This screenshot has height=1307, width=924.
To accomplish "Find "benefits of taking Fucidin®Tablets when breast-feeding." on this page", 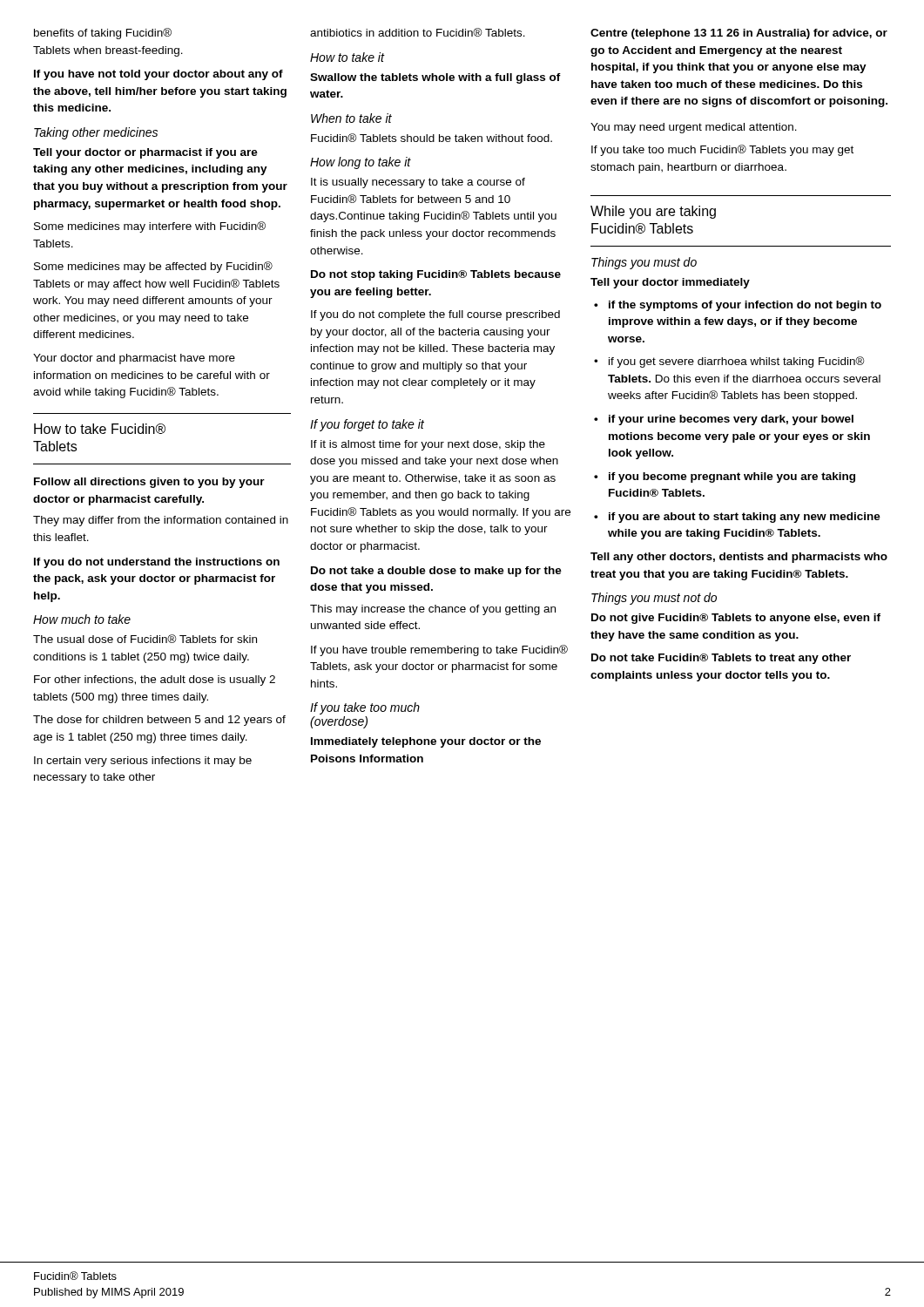I will pyautogui.click(x=108, y=41).
